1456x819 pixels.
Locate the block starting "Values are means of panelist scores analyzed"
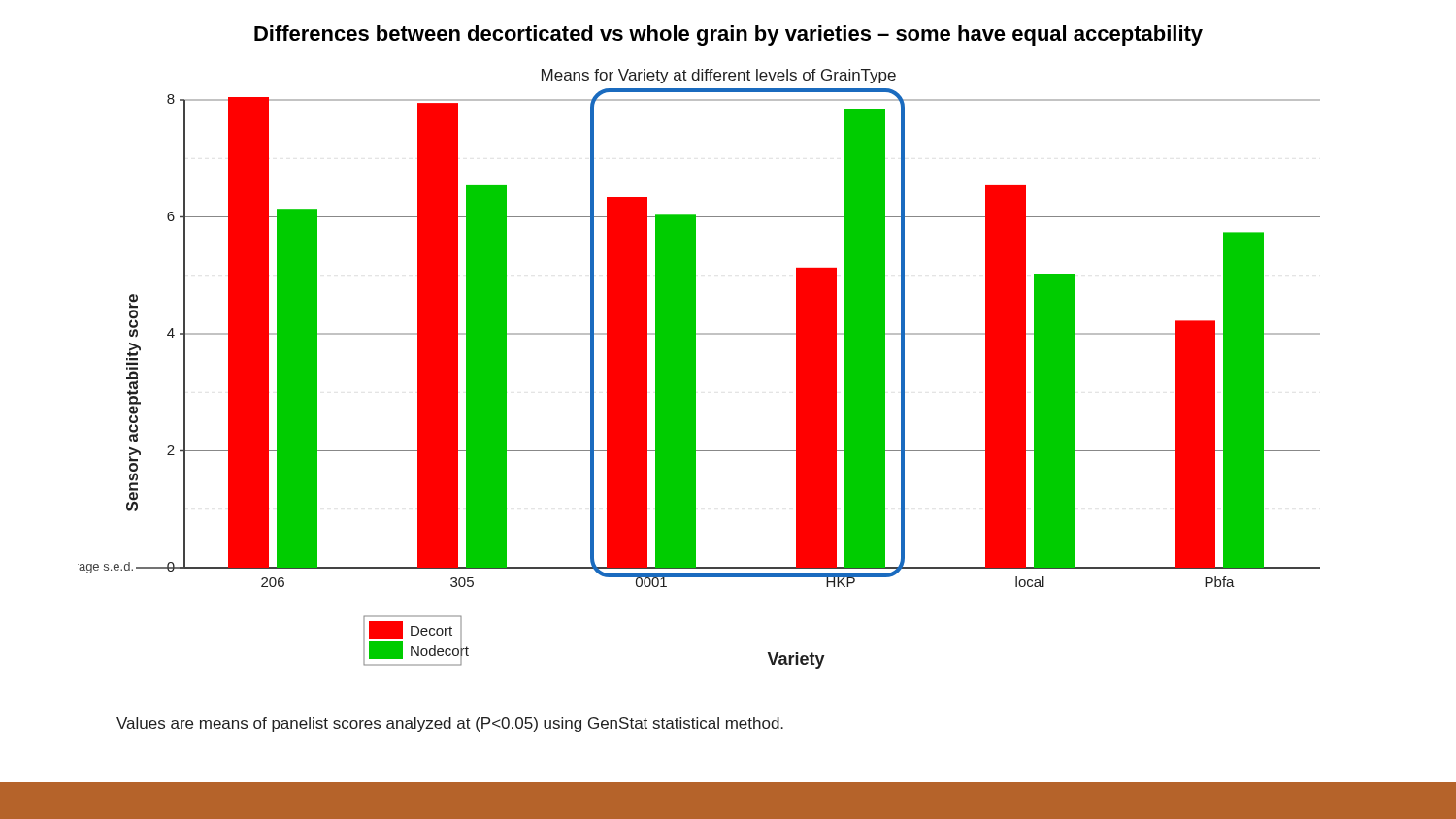click(x=450, y=723)
